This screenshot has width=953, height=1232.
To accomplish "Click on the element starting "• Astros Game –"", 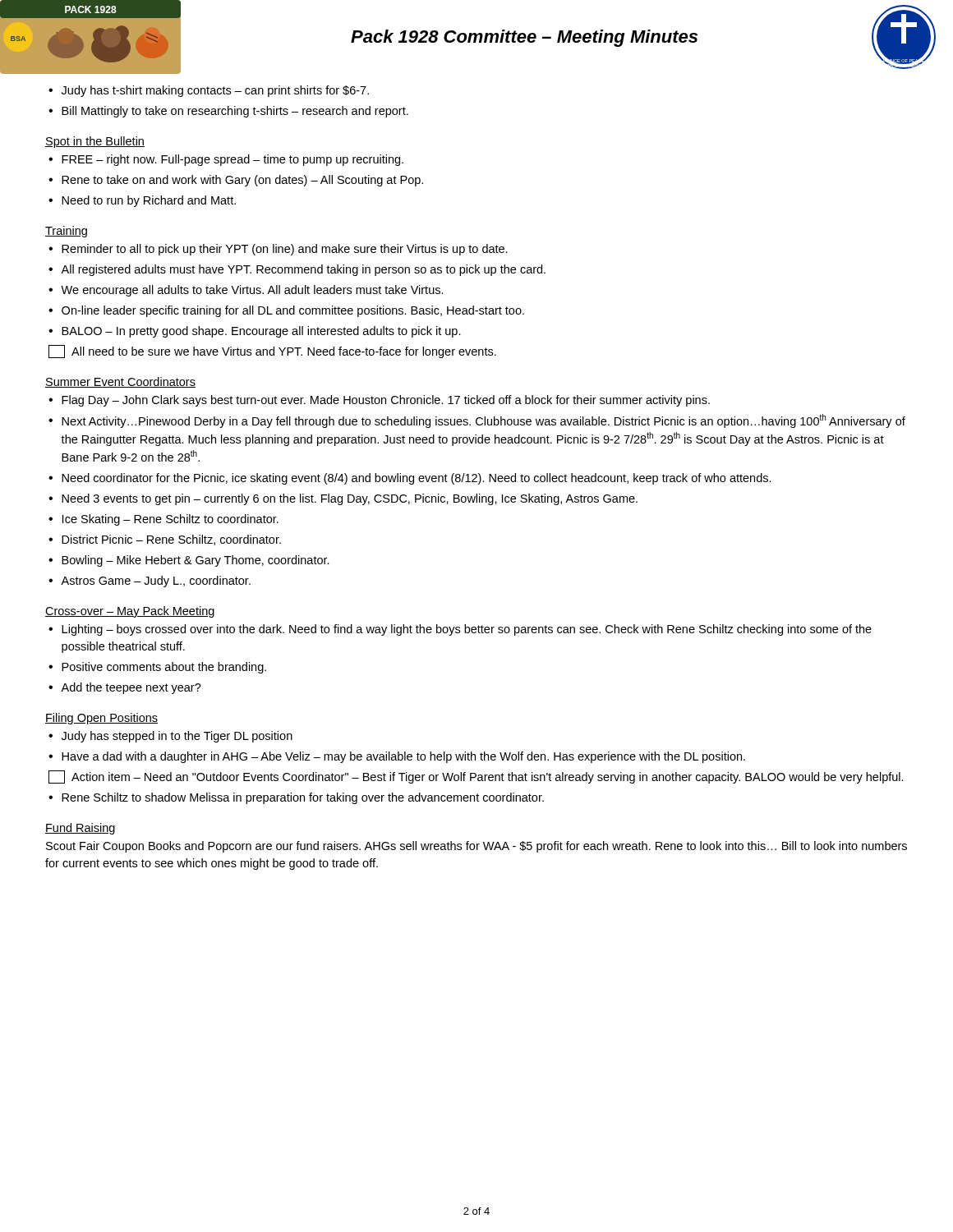I will [150, 581].
